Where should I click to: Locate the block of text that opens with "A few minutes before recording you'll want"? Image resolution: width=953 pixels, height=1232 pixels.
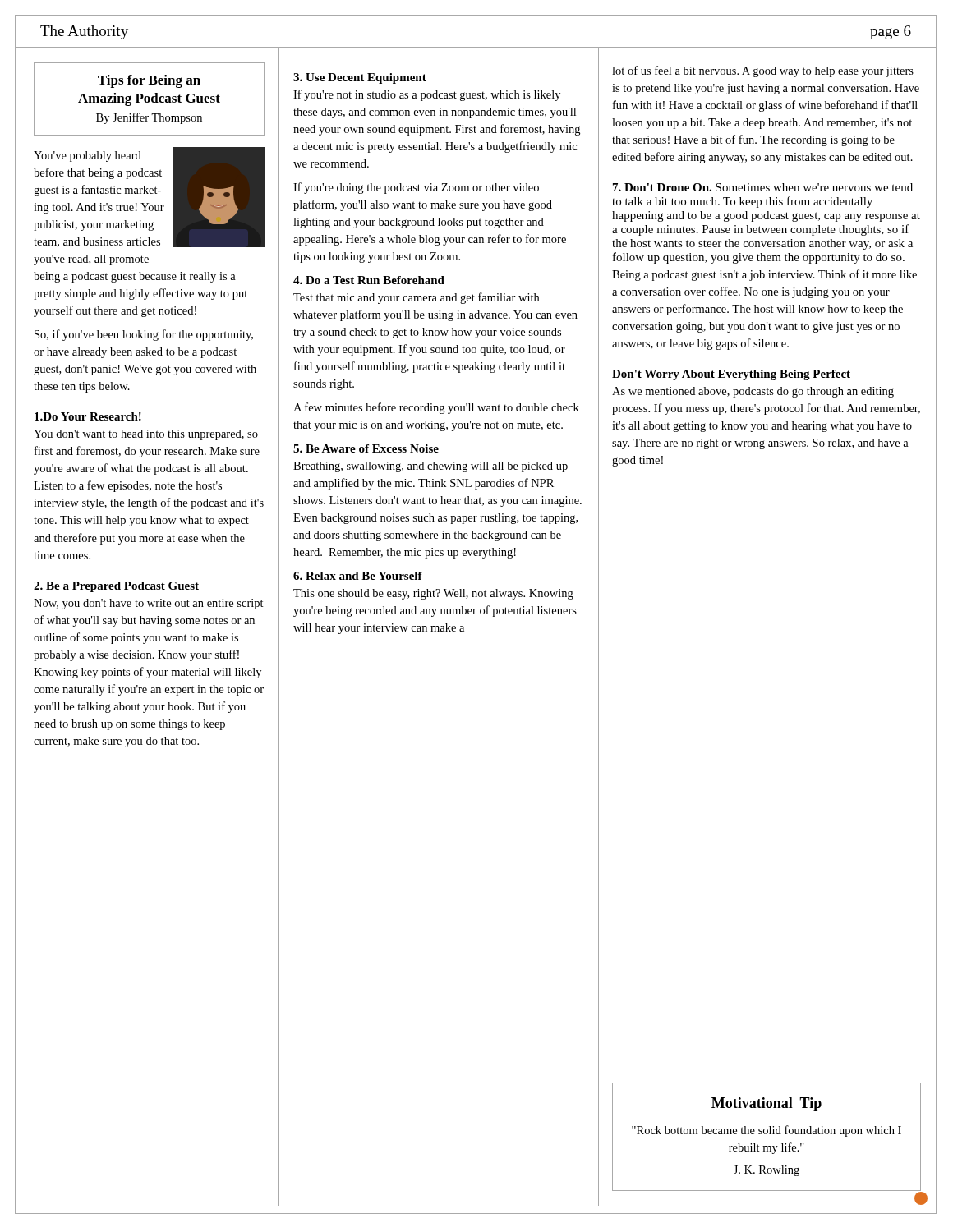coord(439,417)
